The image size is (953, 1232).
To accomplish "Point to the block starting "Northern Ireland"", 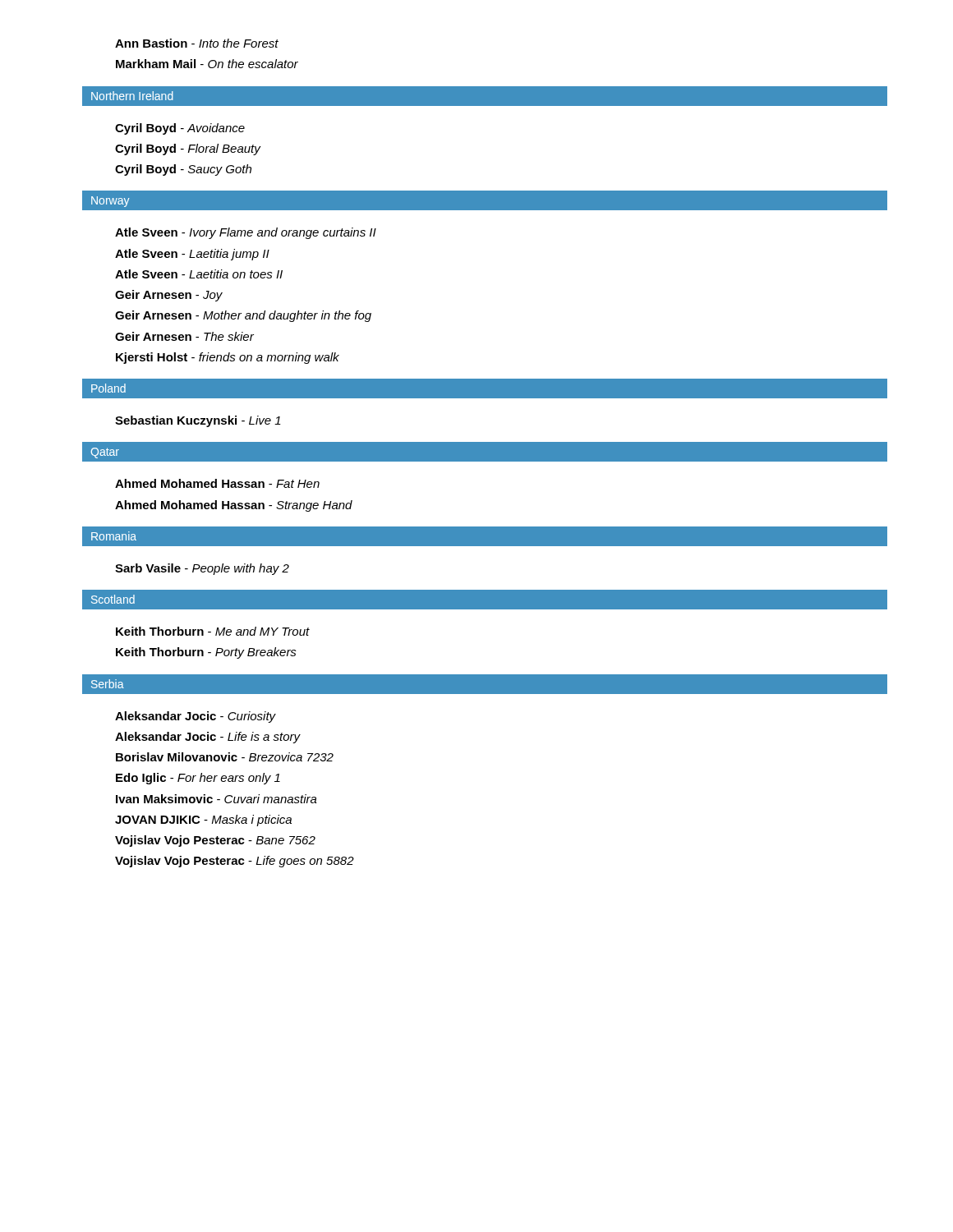I will (x=132, y=96).
